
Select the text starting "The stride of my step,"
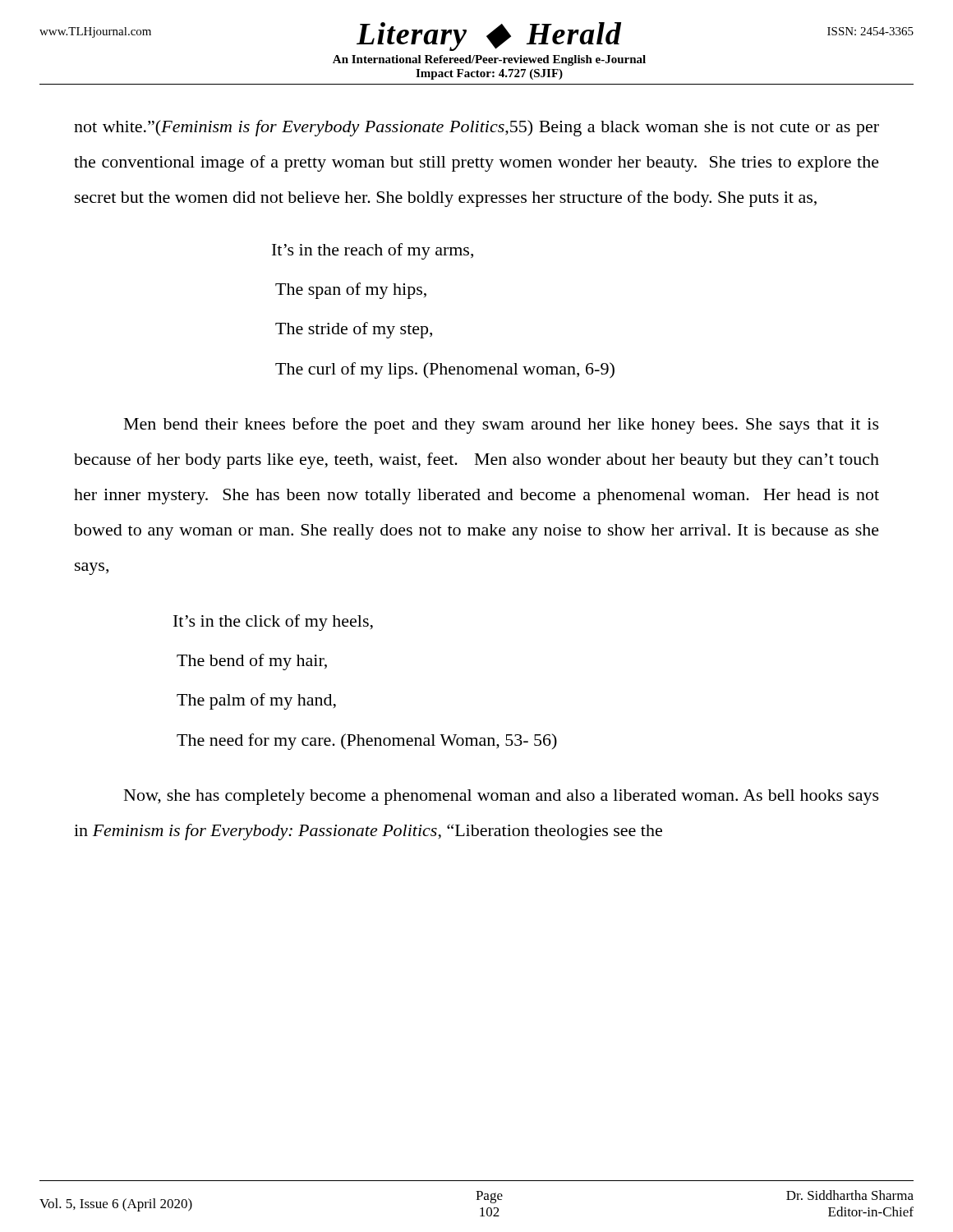tap(354, 330)
